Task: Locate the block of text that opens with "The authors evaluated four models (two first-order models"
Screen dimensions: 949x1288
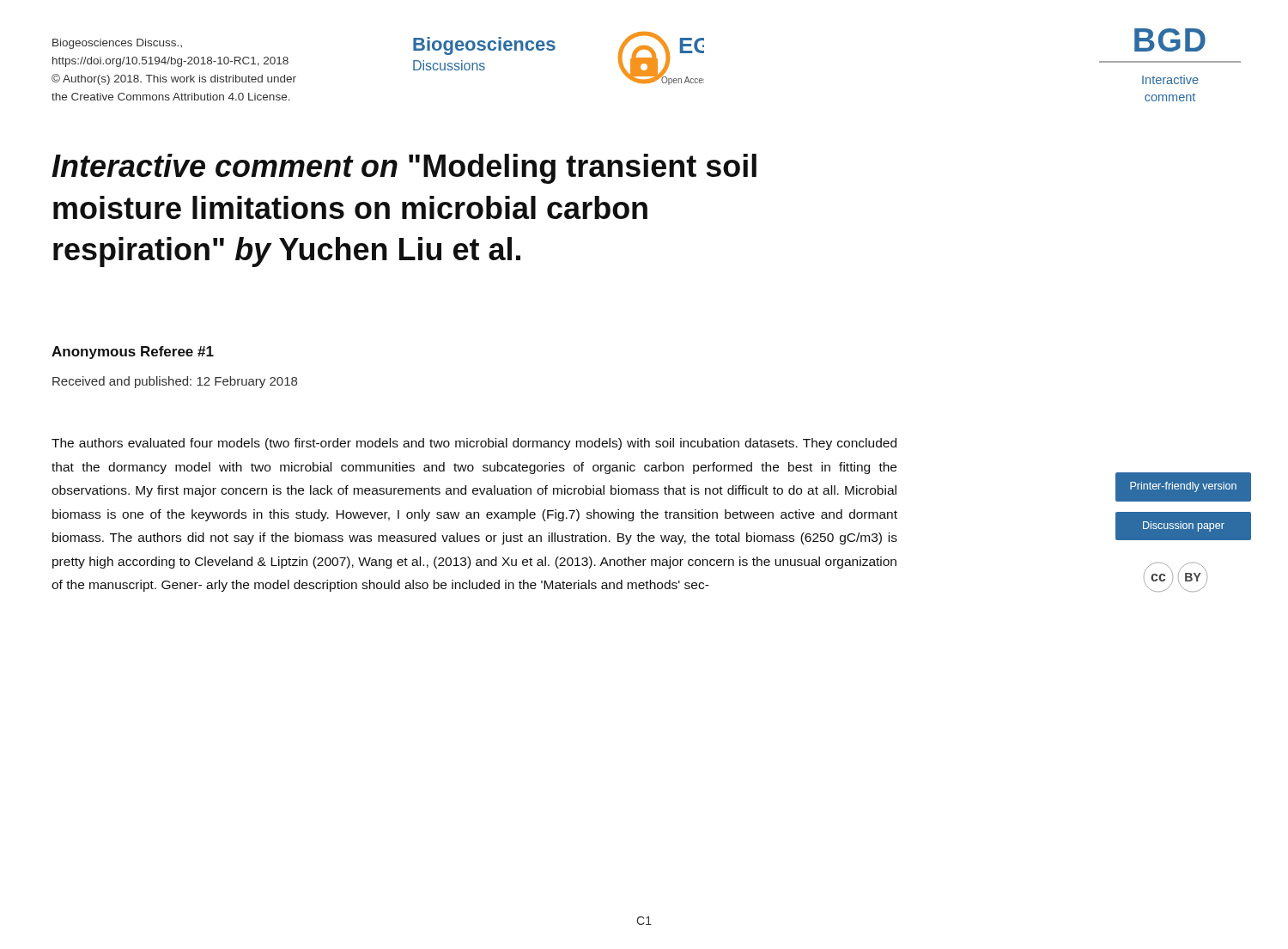Action: point(474,514)
